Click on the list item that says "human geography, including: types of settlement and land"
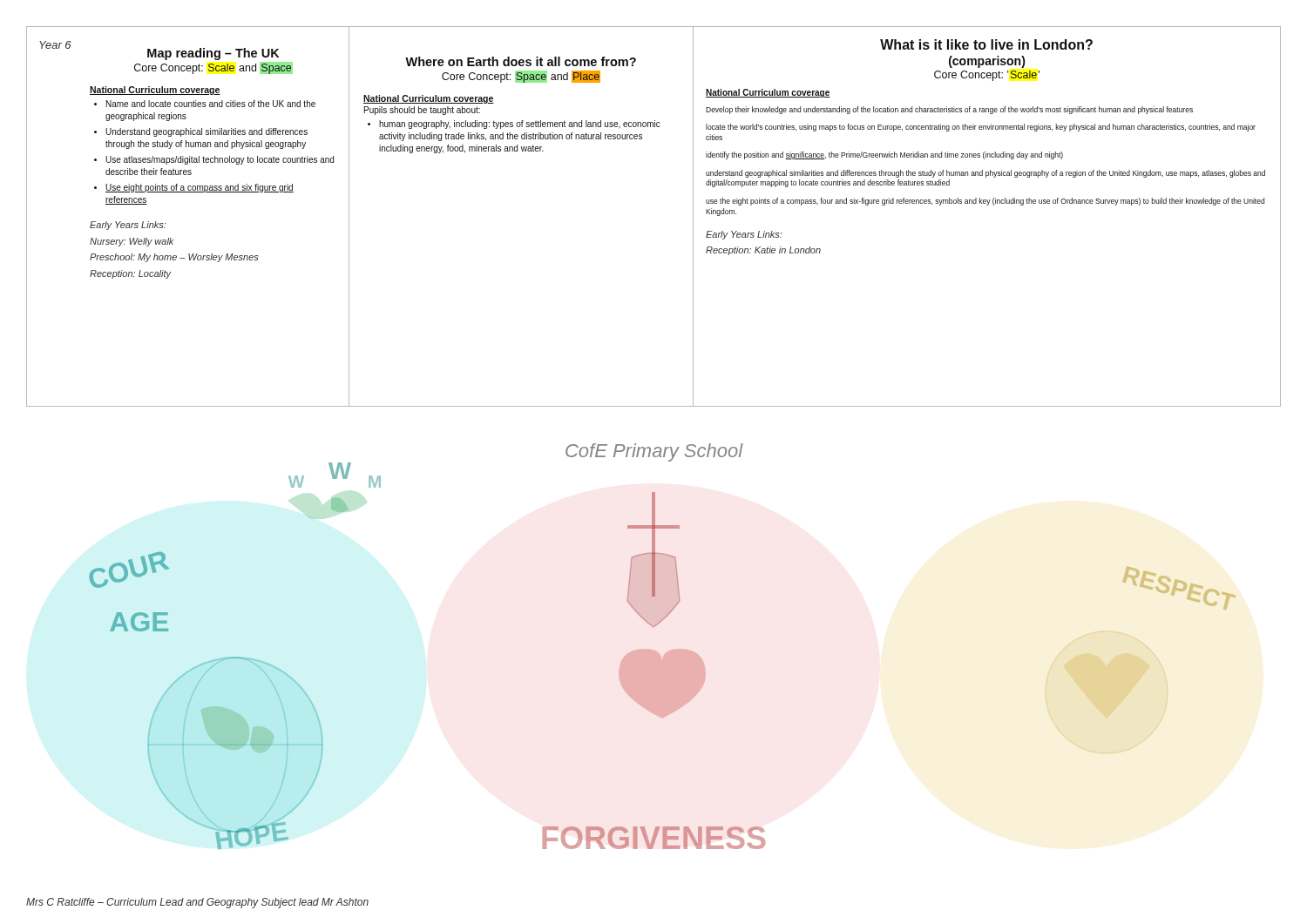The image size is (1307, 924). click(x=520, y=136)
